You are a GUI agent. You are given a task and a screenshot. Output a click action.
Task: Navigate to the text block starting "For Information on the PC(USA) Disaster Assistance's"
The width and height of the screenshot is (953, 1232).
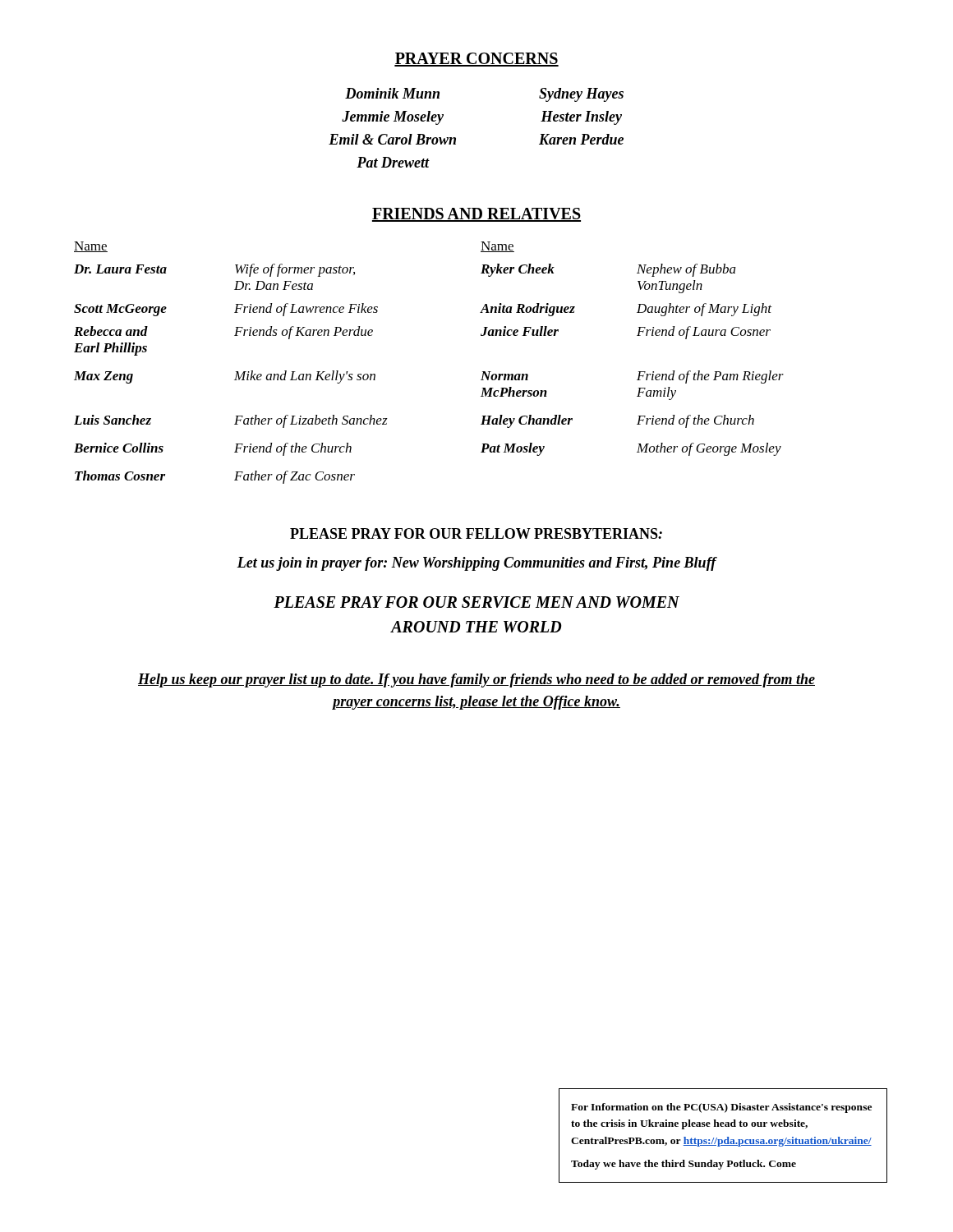click(x=723, y=1136)
